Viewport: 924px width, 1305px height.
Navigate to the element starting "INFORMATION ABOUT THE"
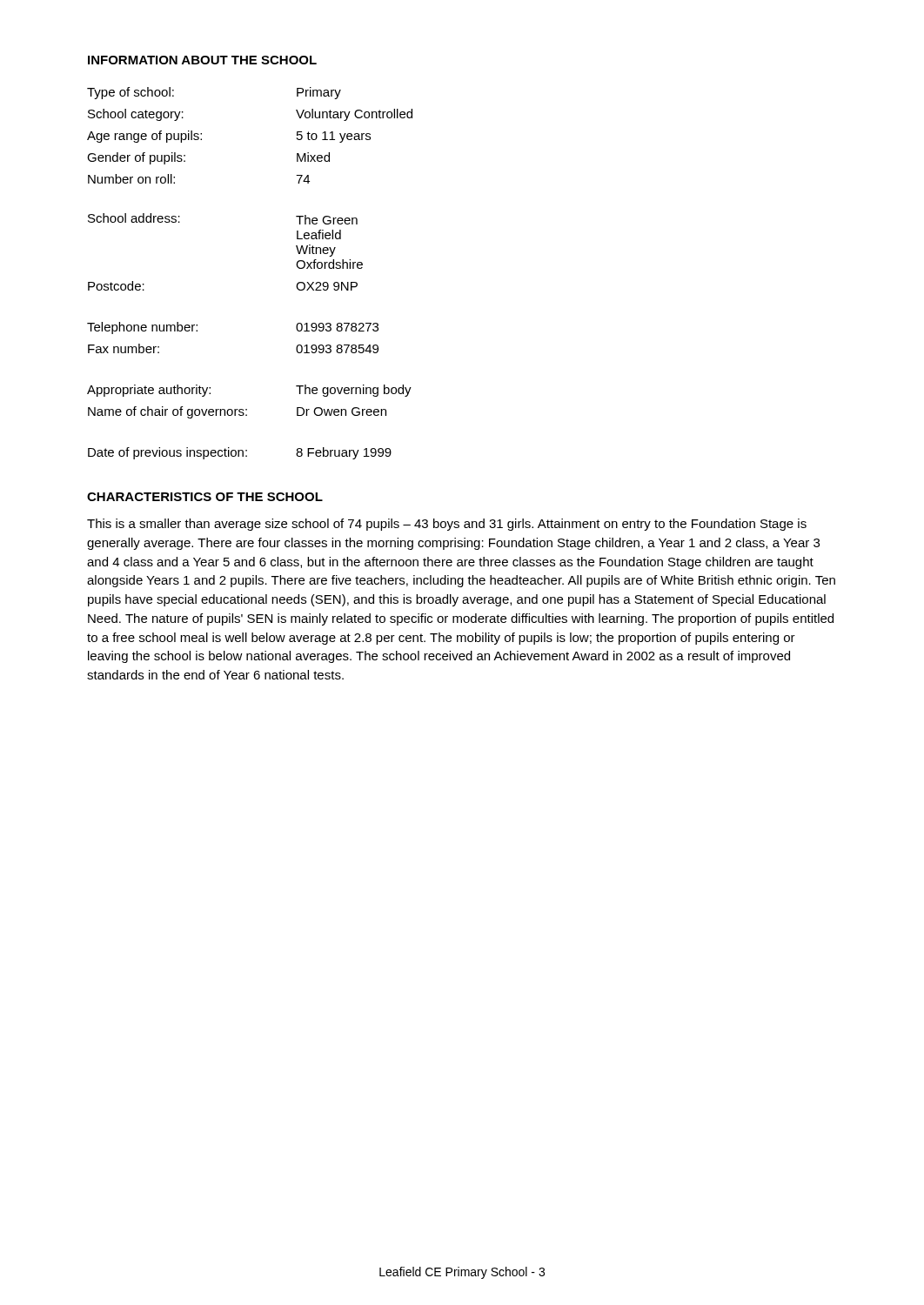pos(202,60)
